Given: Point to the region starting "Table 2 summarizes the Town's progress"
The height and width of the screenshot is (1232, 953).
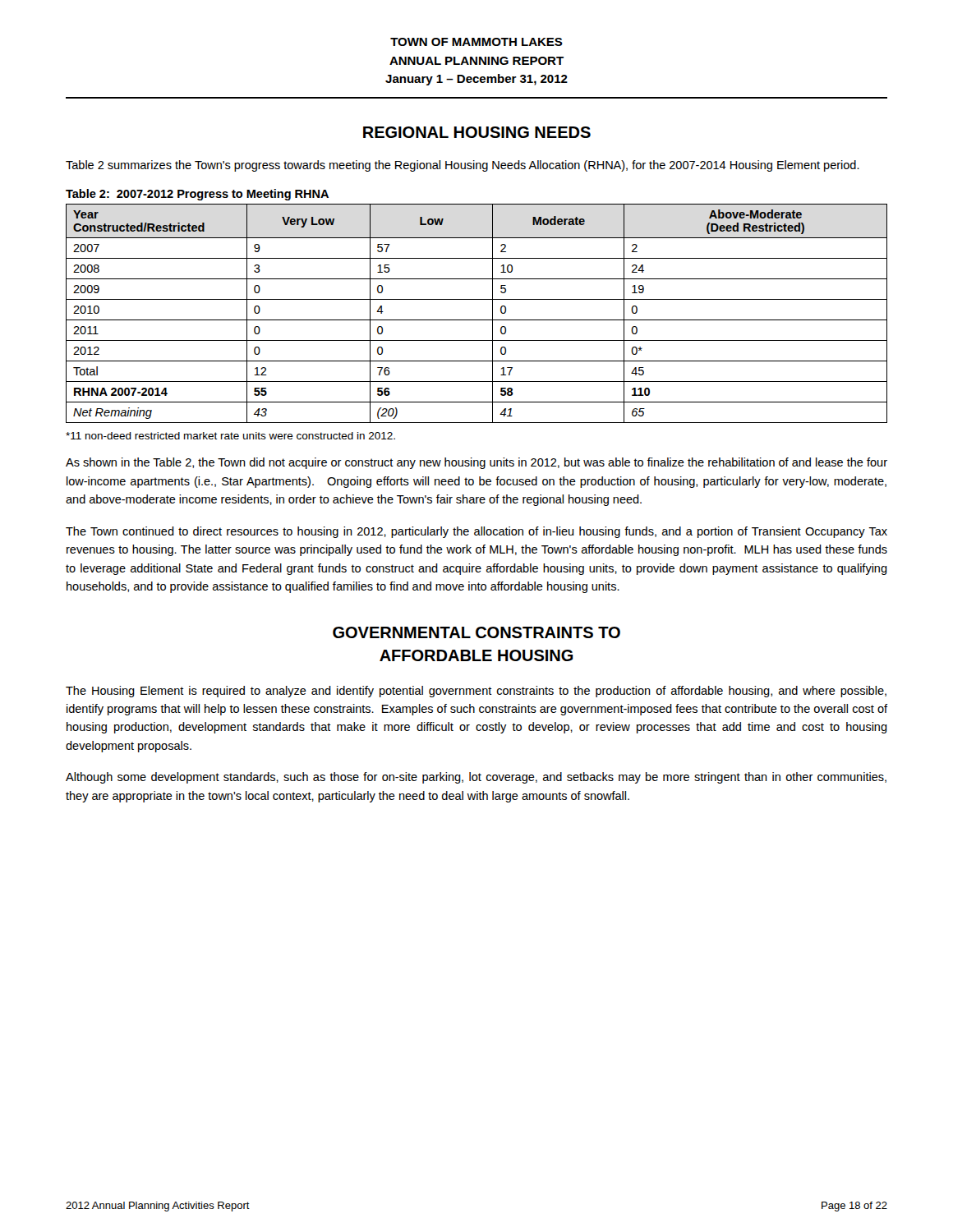Looking at the screenshot, I should point(463,165).
